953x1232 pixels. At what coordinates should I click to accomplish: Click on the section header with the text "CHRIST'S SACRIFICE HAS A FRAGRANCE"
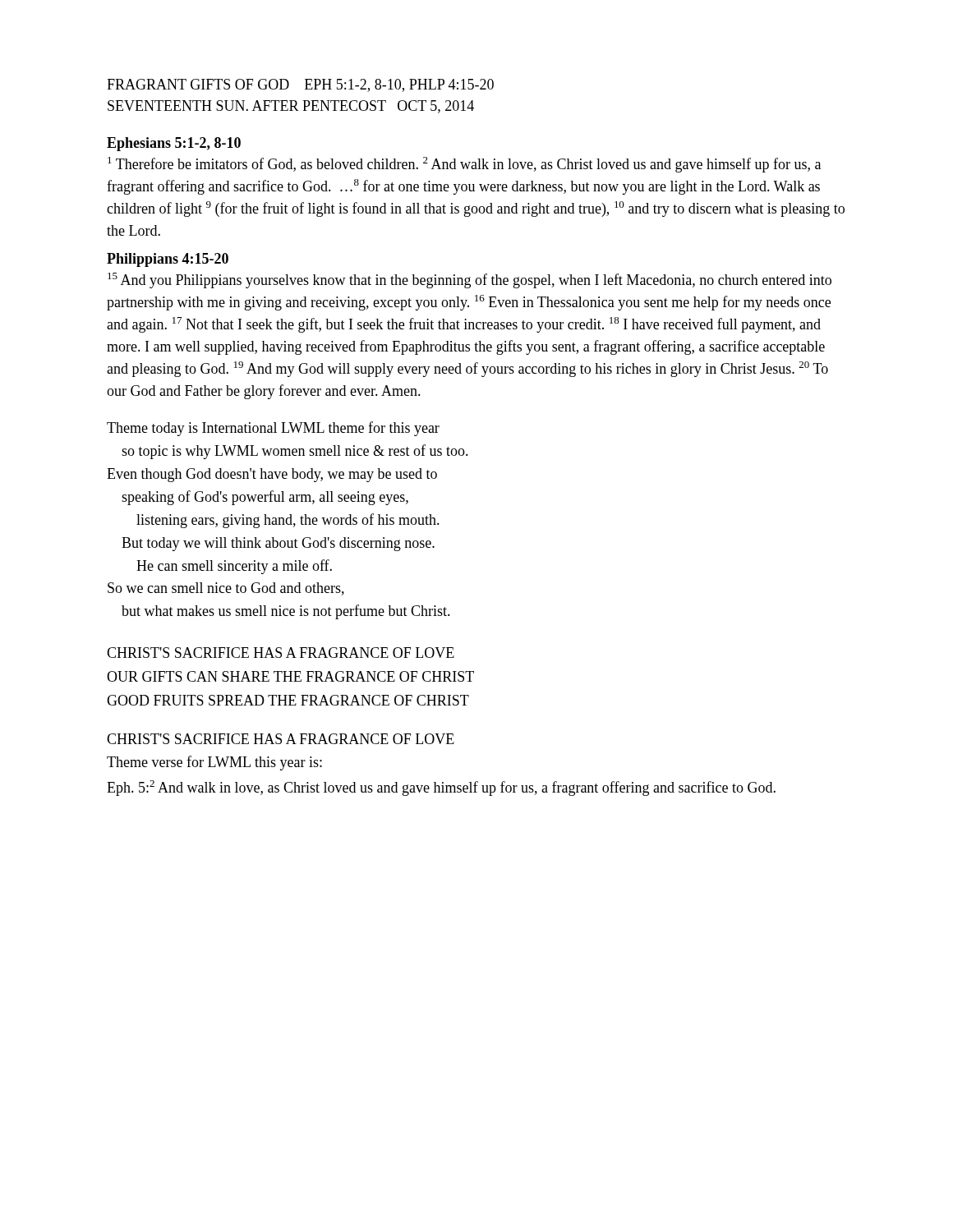[281, 739]
